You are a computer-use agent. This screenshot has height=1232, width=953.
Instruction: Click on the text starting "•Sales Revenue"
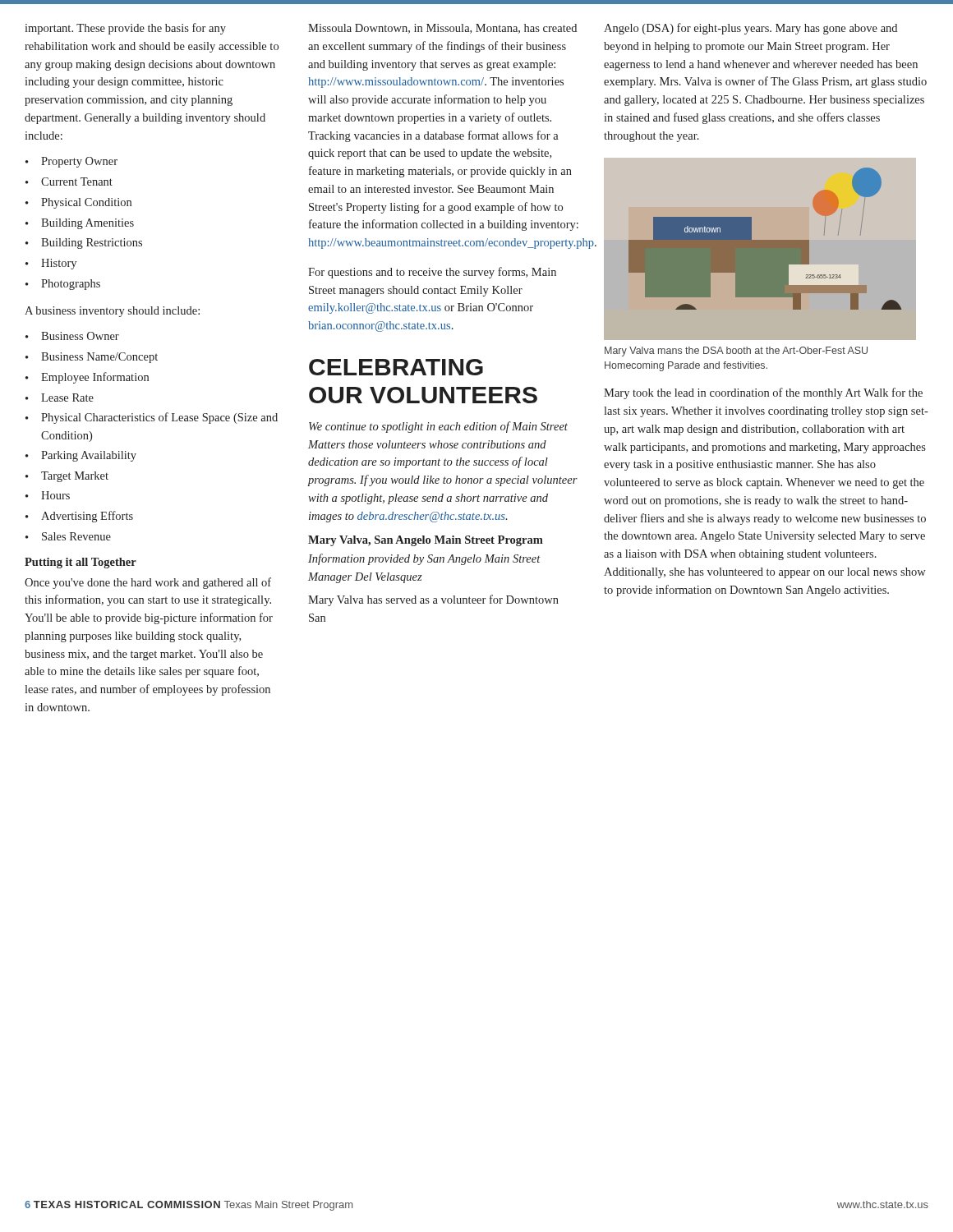point(68,537)
